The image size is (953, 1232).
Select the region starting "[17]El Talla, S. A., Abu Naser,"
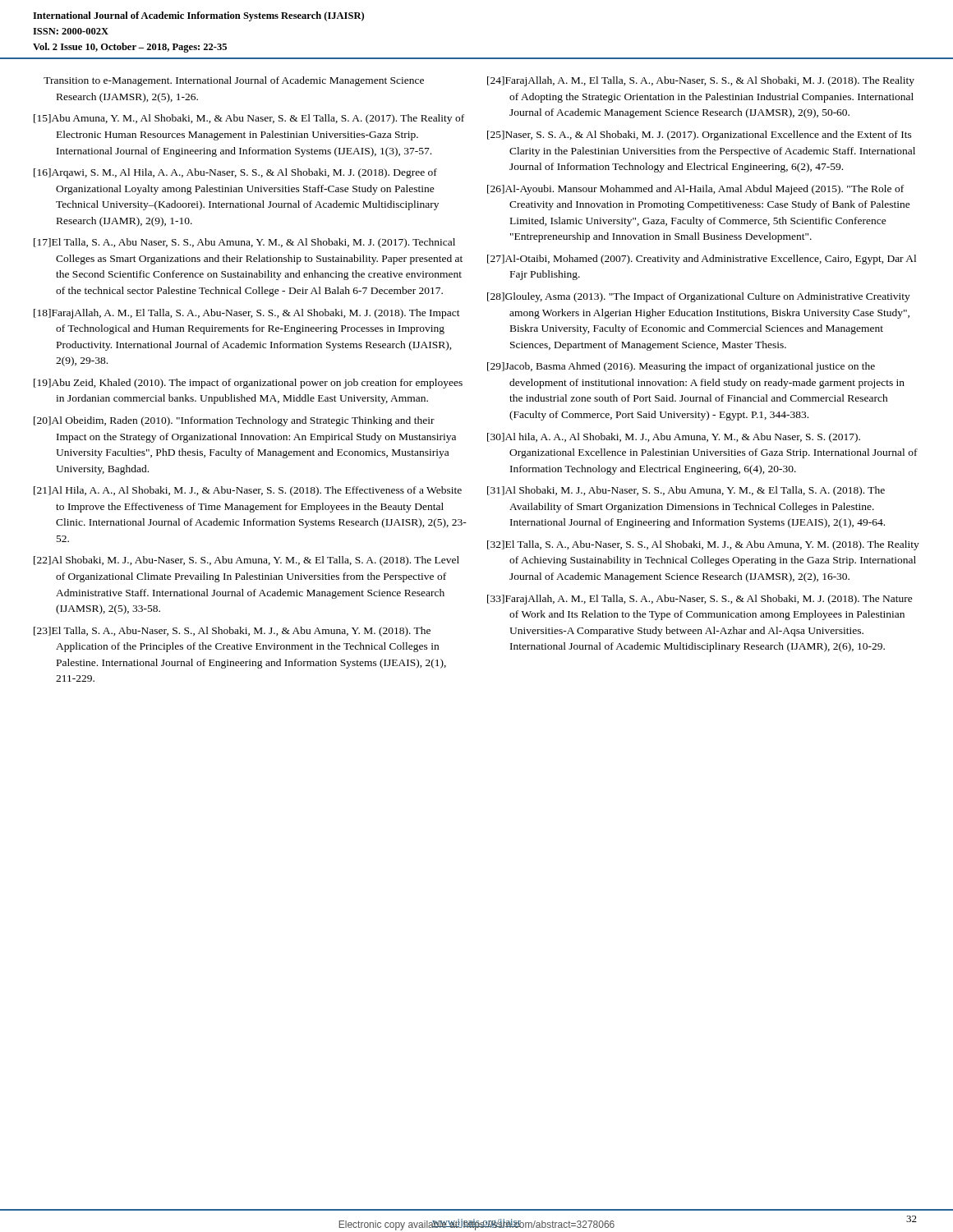[x=248, y=266]
